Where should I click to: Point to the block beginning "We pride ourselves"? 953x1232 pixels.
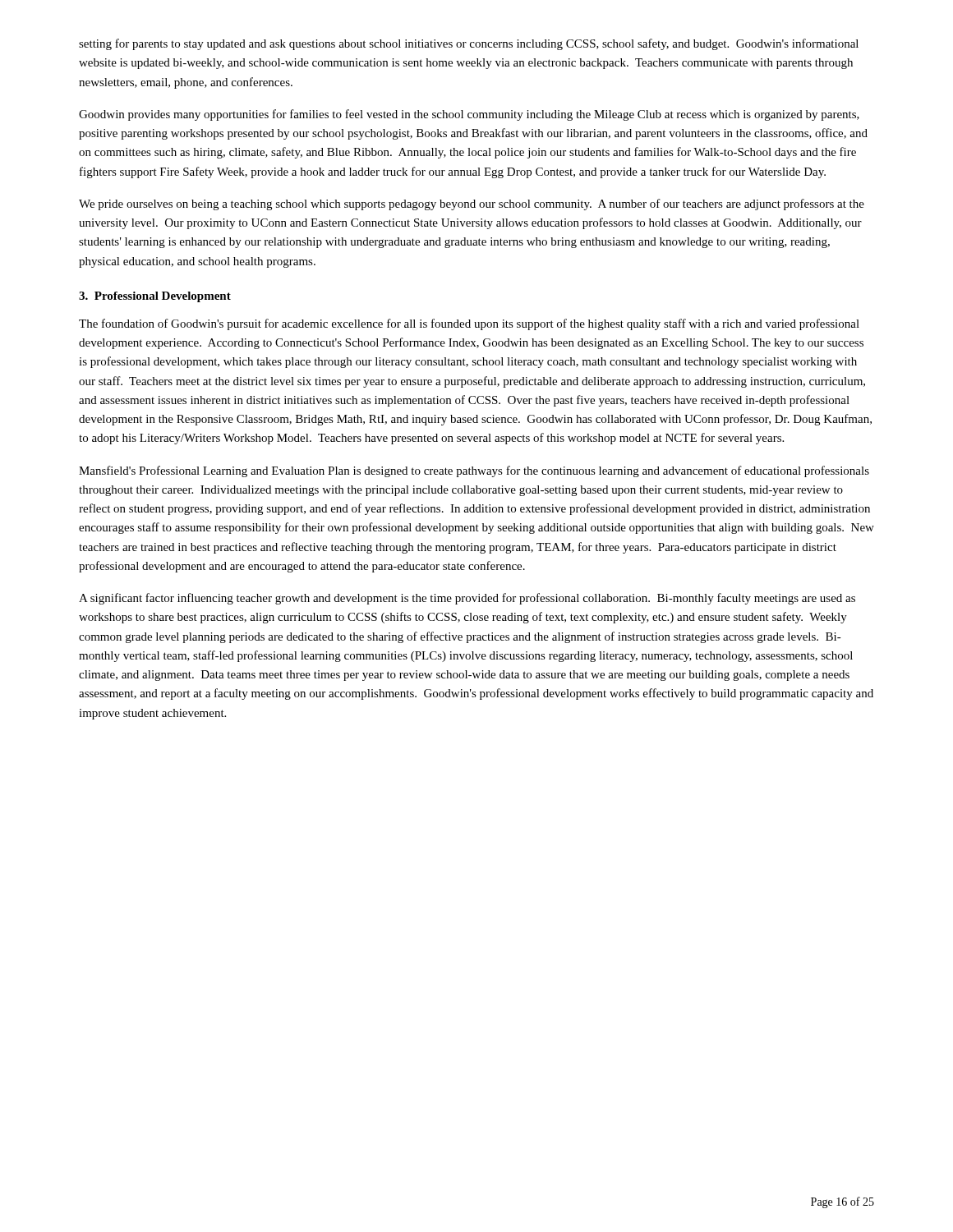(x=472, y=232)
